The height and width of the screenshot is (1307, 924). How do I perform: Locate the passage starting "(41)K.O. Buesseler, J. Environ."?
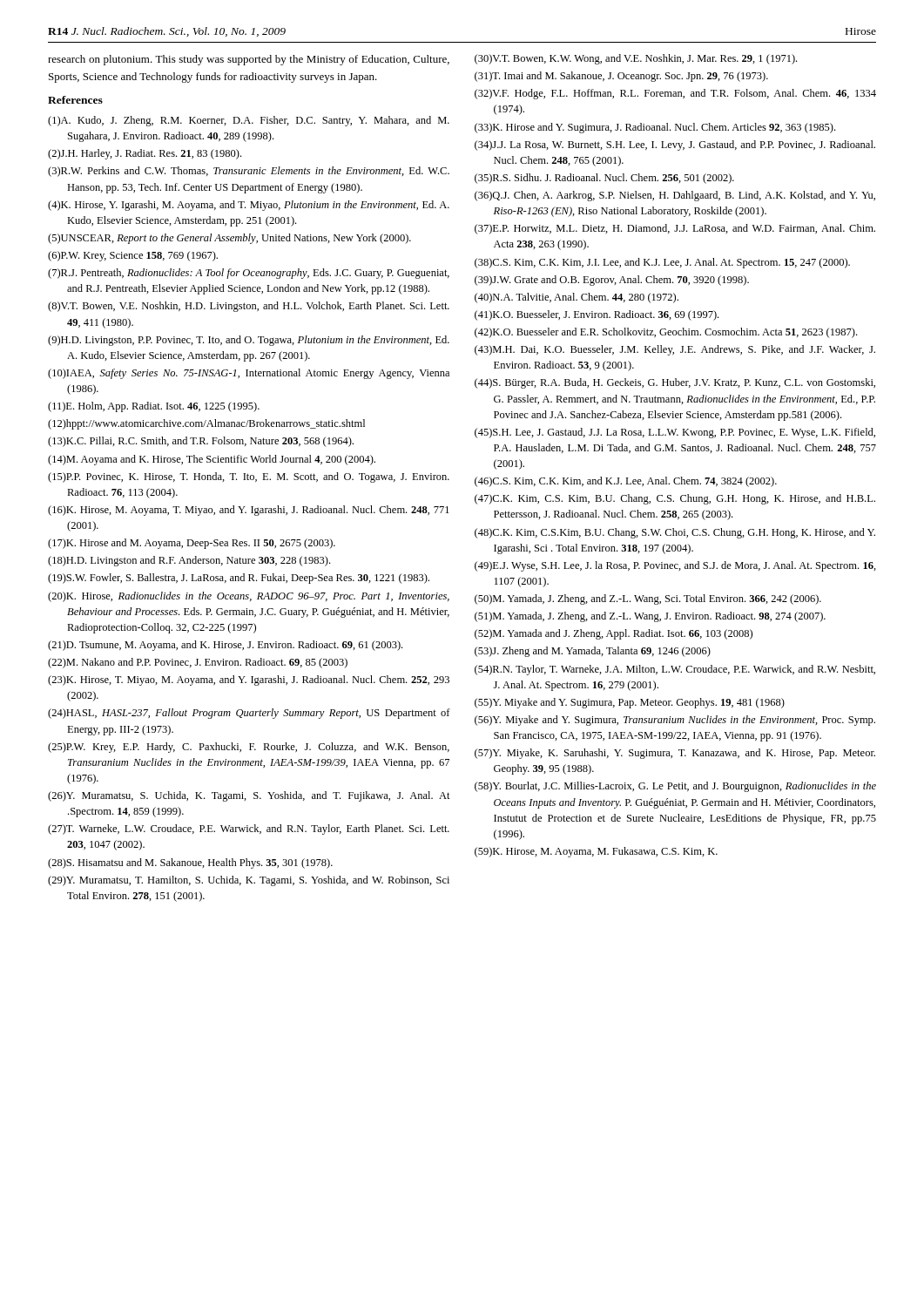[597, 314]
